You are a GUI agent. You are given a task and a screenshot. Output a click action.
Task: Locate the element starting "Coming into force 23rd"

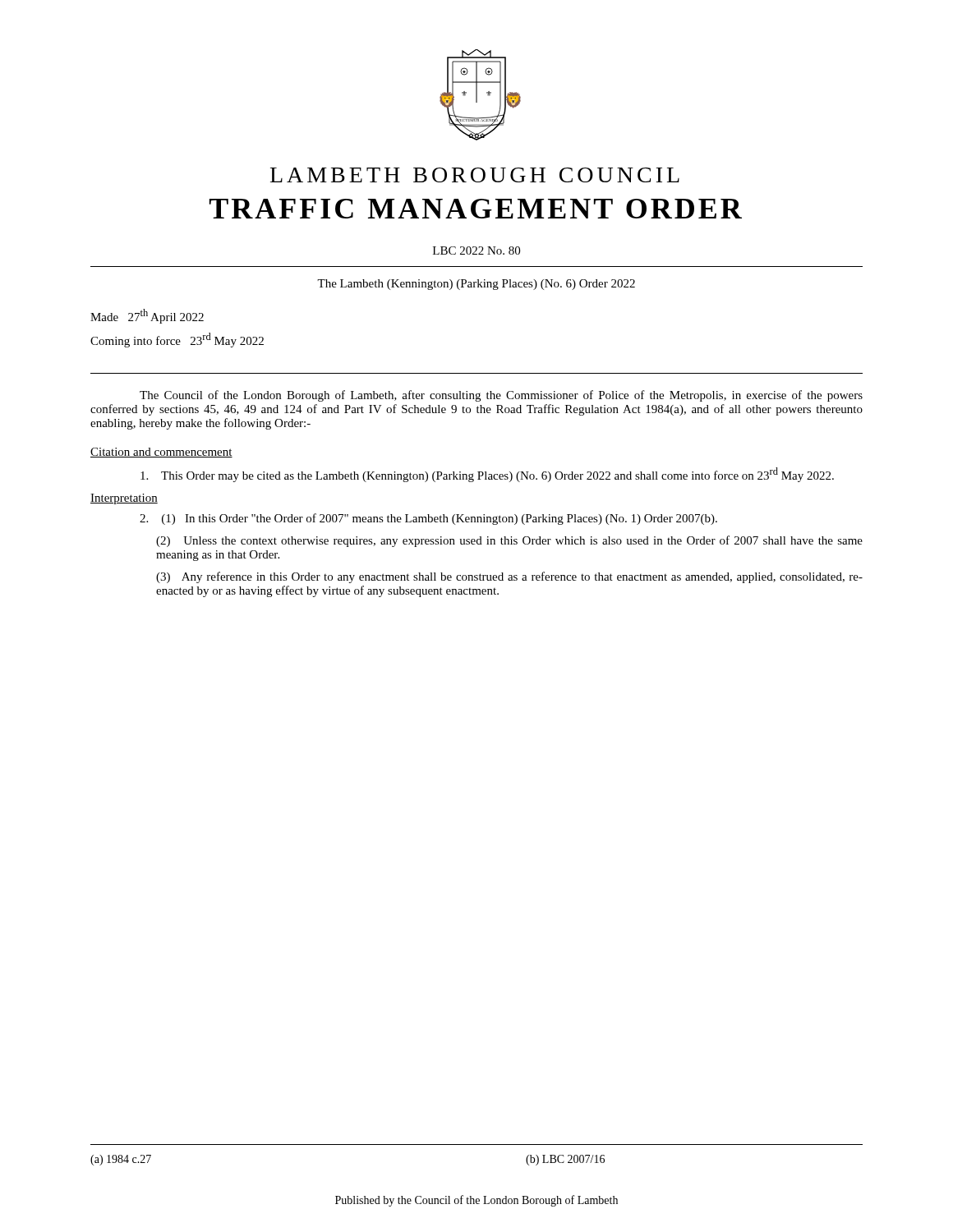click(x=177, y=339)
